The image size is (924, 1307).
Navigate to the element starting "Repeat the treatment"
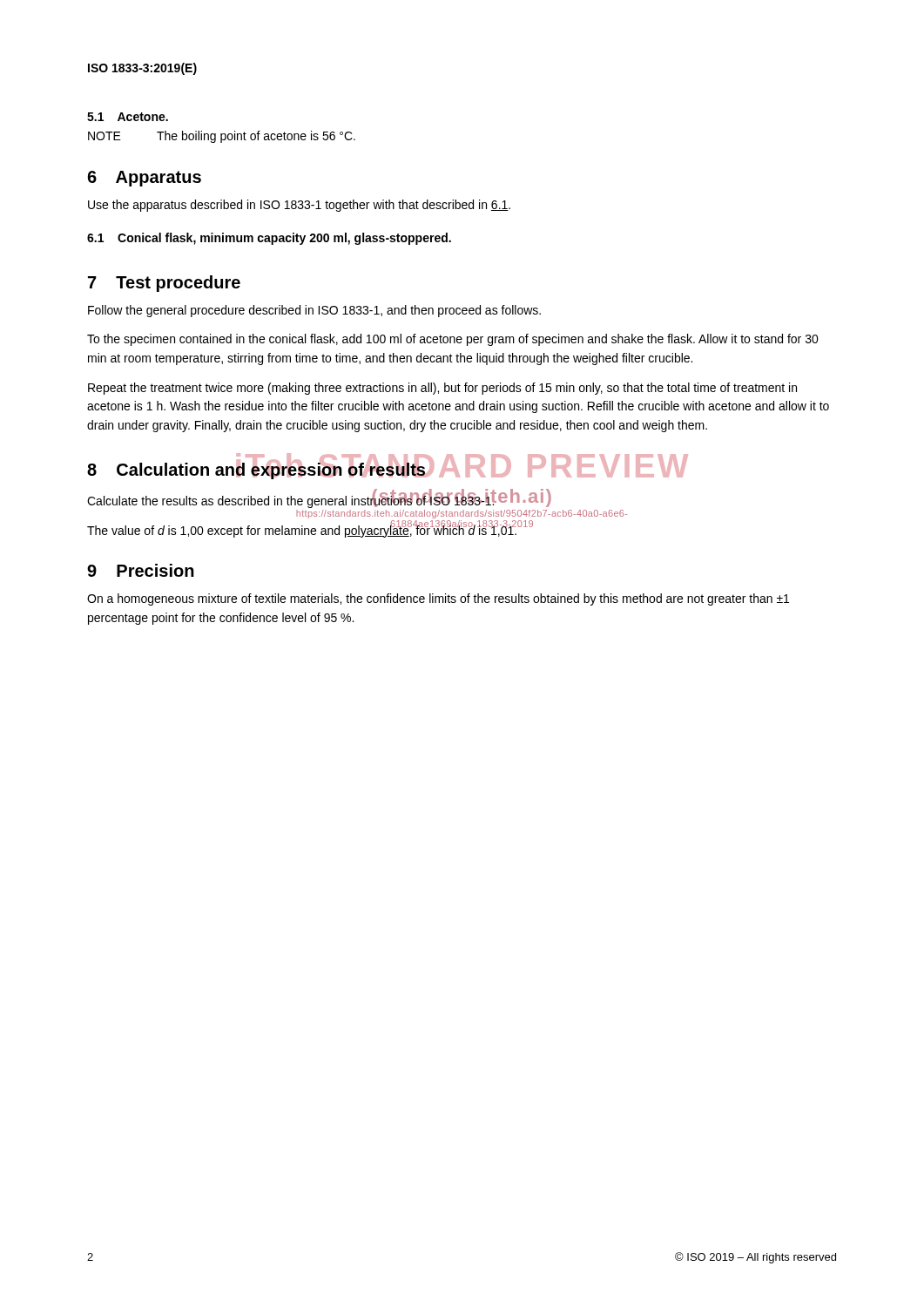pyautogui.click(x=458, y=406)
